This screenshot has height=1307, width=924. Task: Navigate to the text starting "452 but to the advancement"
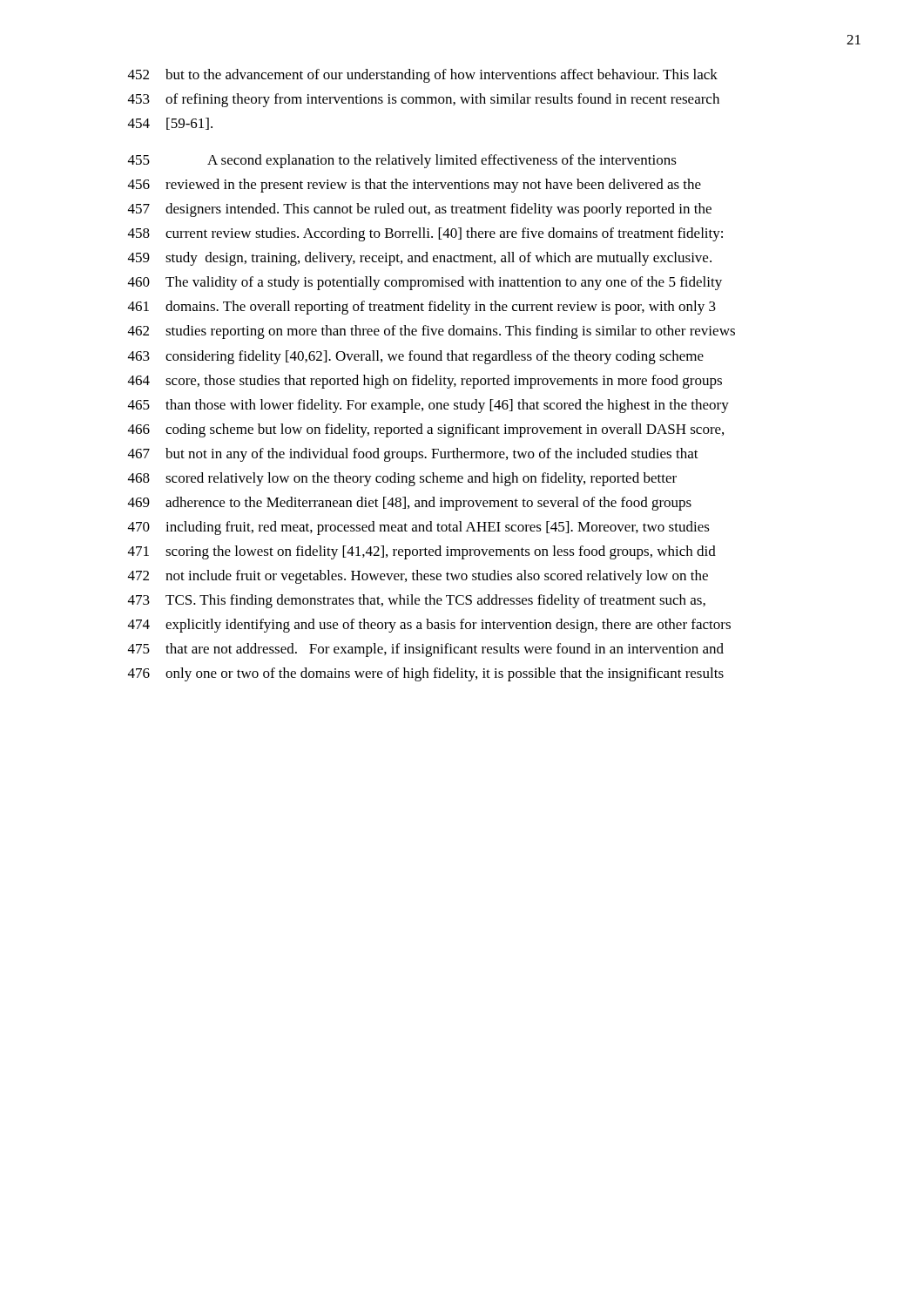(x=475, y=374)
